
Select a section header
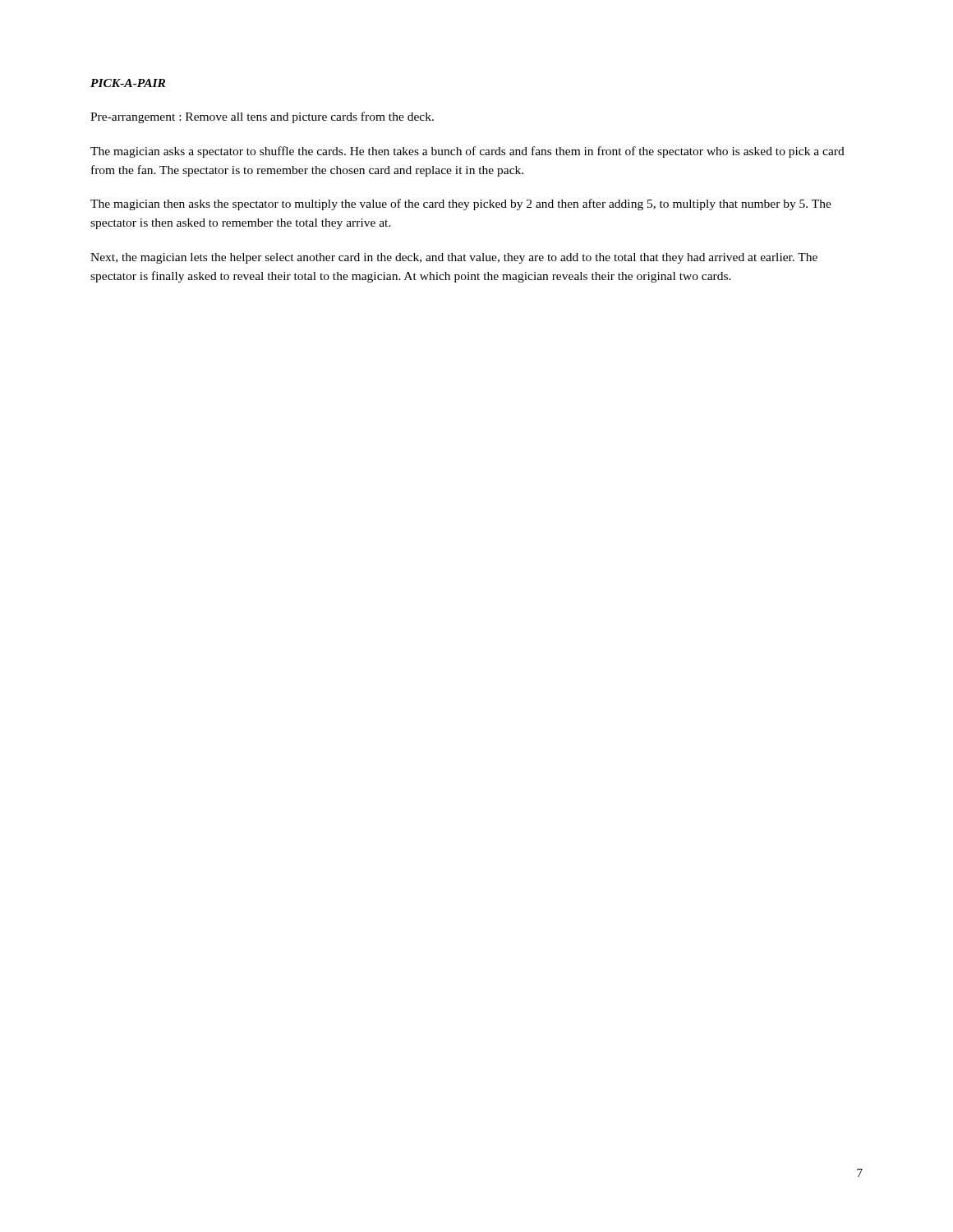(x=128, y=83)
